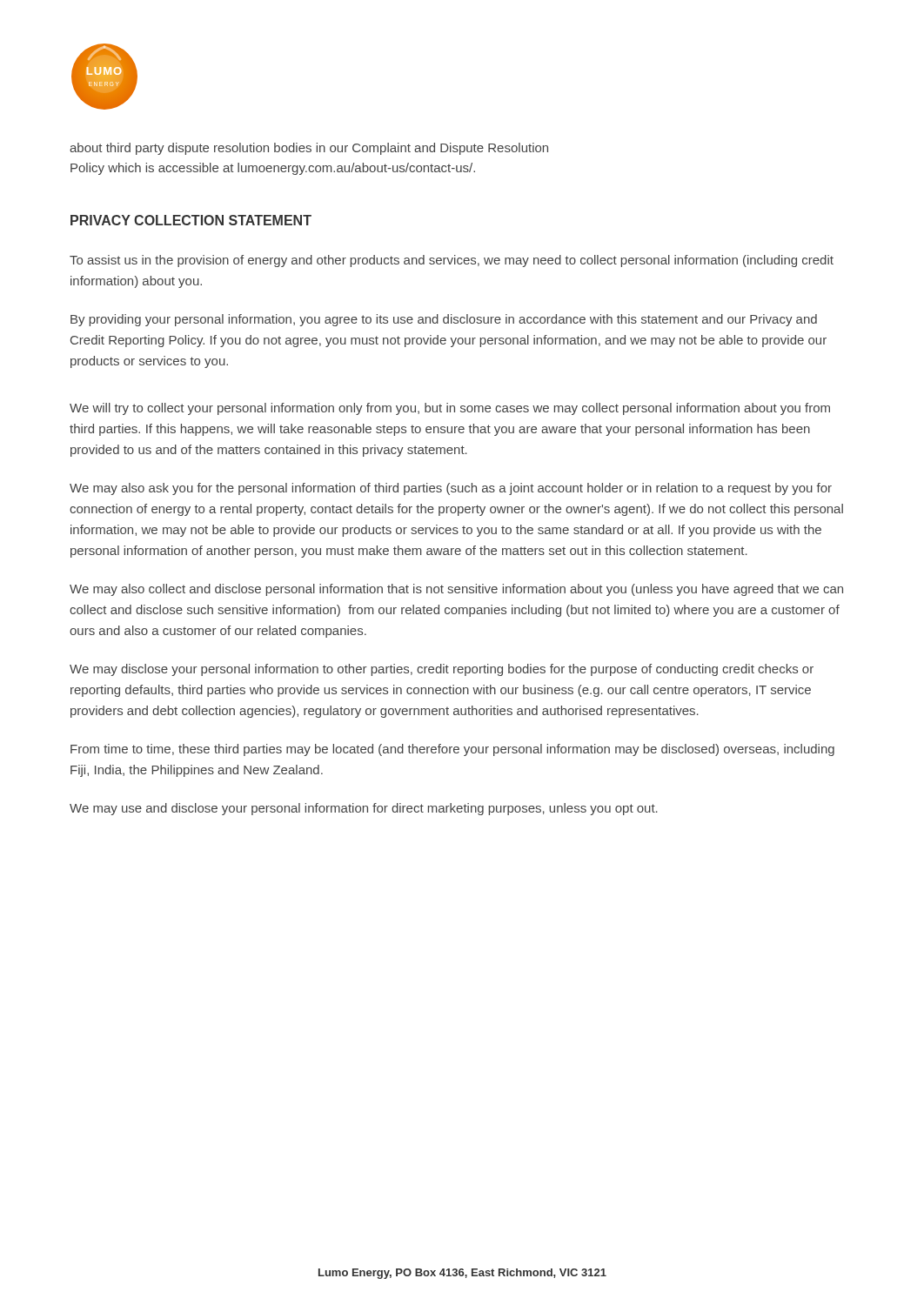The width and height of the screenshot is (924, 1305).
Task: Locate the text block starting "We will try to collect your"
Action: (450, 428)
